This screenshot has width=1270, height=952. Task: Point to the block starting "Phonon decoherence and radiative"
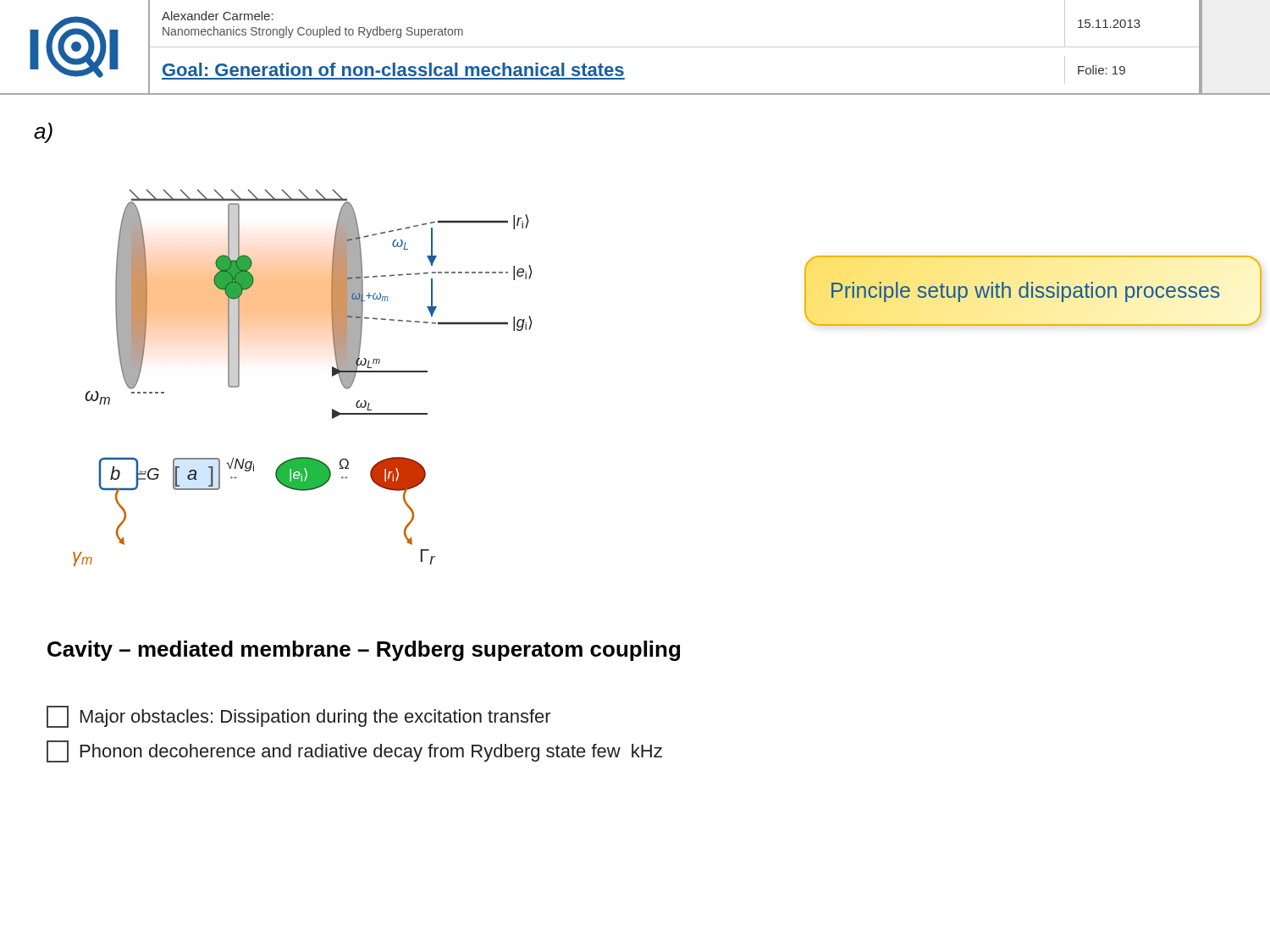click(355, 752)
